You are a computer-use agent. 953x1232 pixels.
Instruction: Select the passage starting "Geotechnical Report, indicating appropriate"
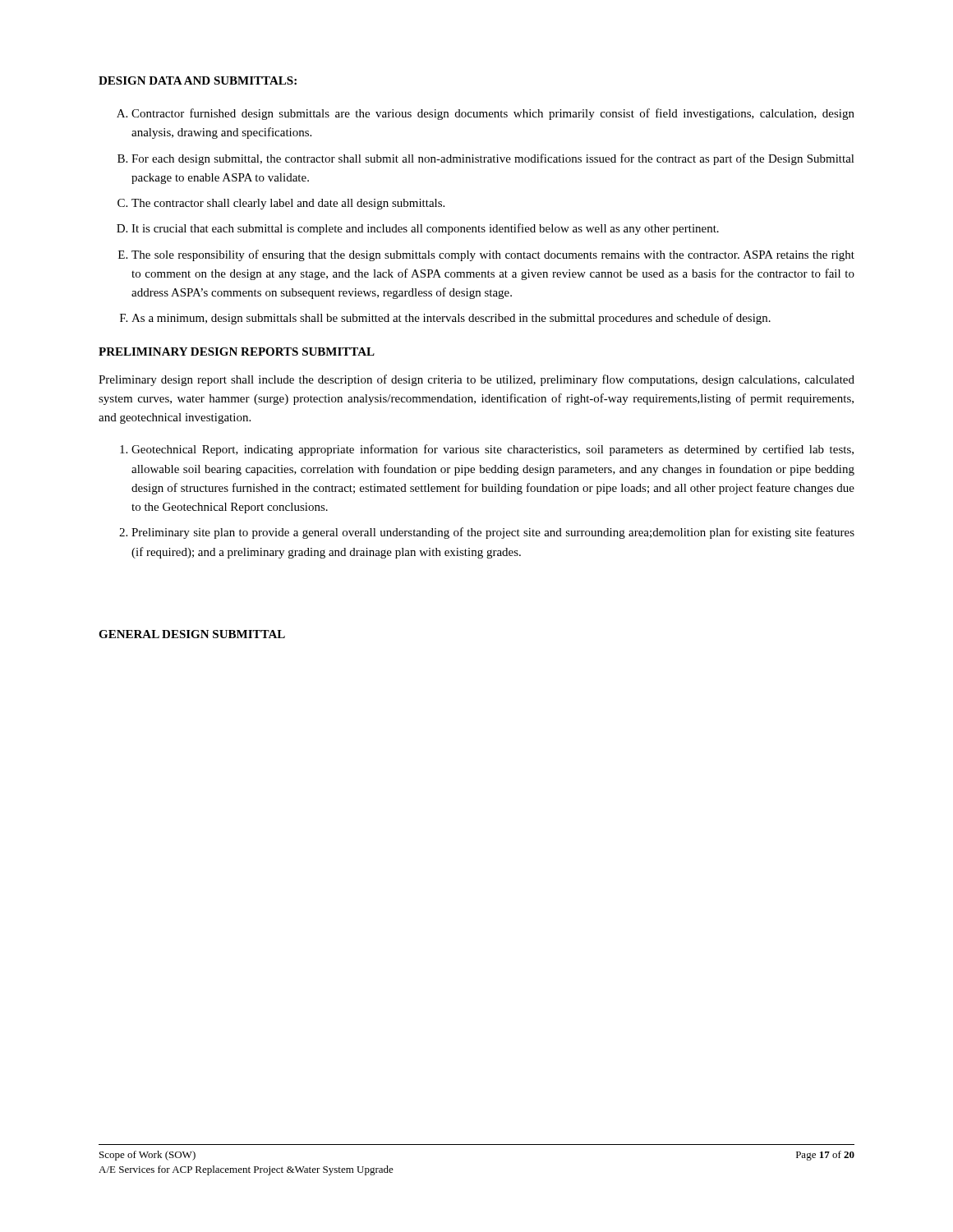point(493,478)
